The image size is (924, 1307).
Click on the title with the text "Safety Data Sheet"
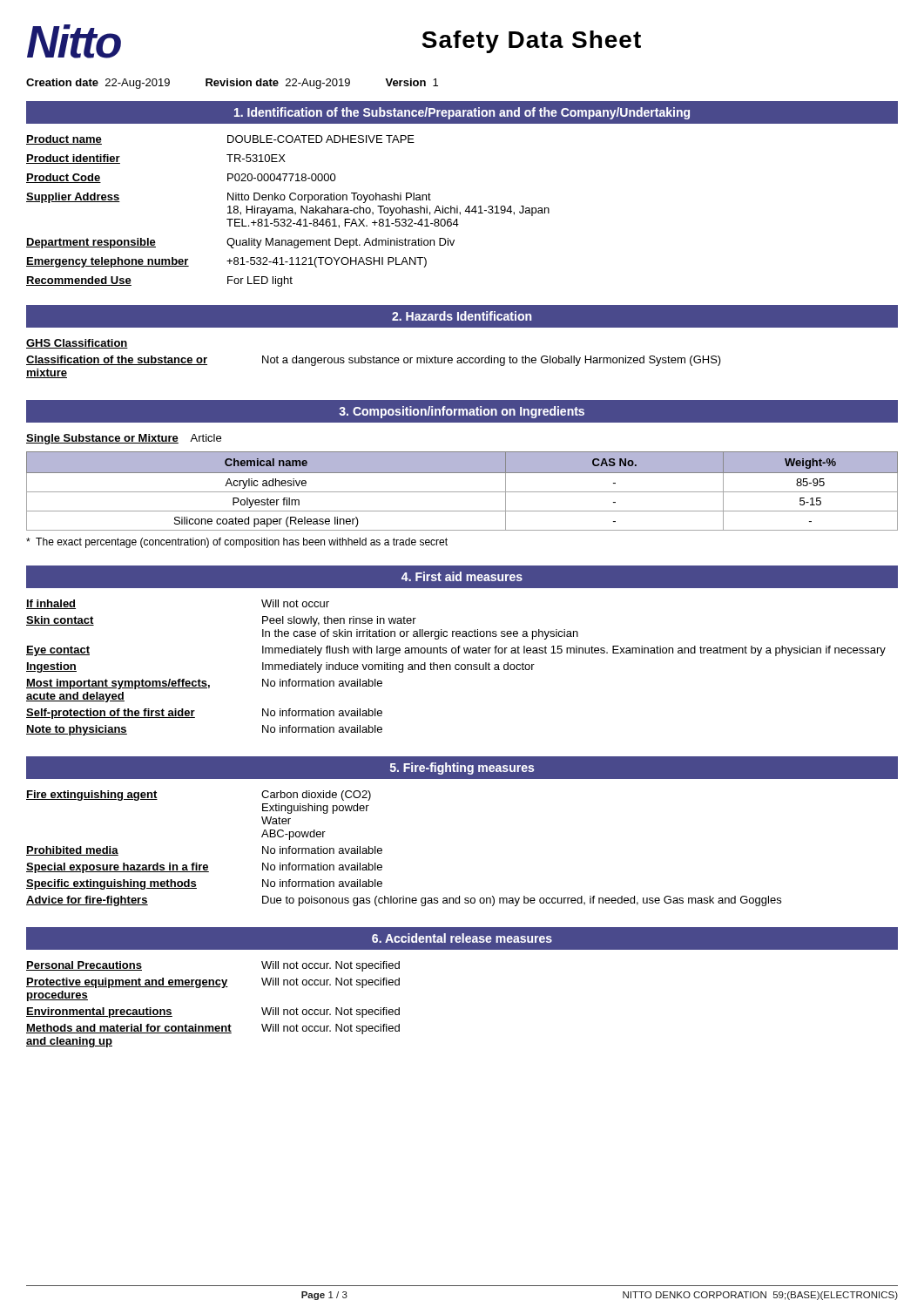(532, 39)
